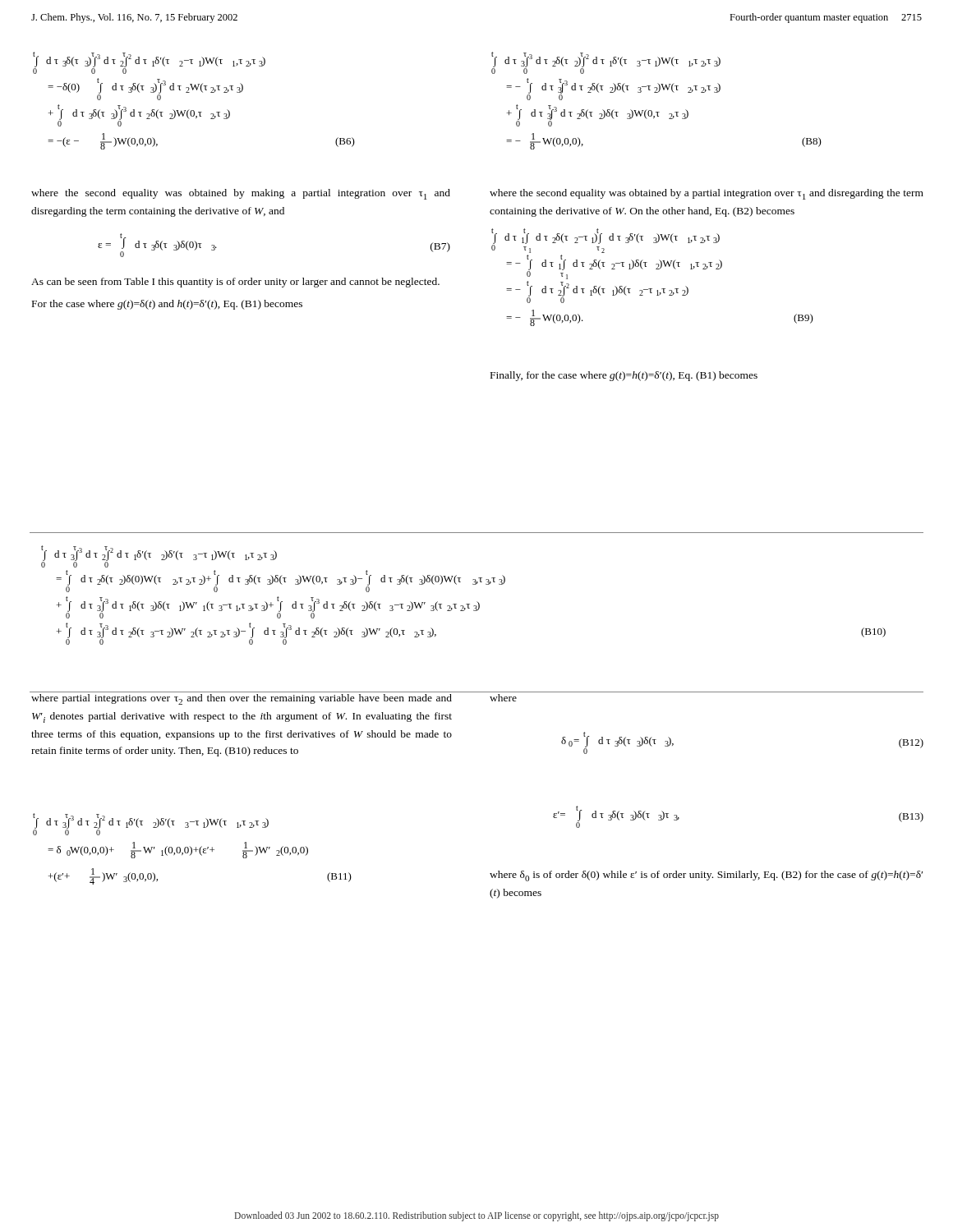Locate the formula that opens with "δ 0 = ∫"
Image resolution: width=953 pixels, height=1232 pixels.
618,743
